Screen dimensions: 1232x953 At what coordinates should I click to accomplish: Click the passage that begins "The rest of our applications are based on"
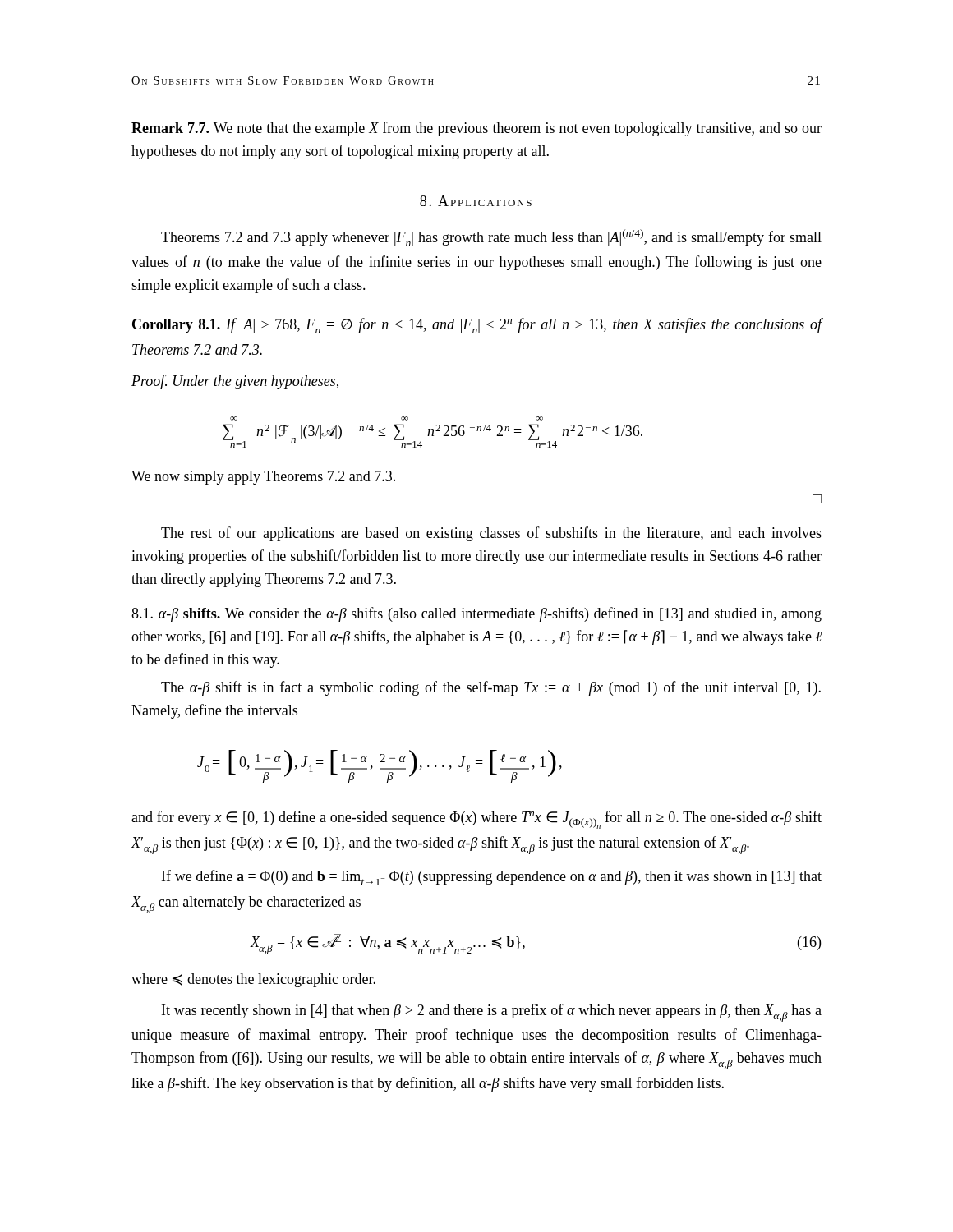476,557
